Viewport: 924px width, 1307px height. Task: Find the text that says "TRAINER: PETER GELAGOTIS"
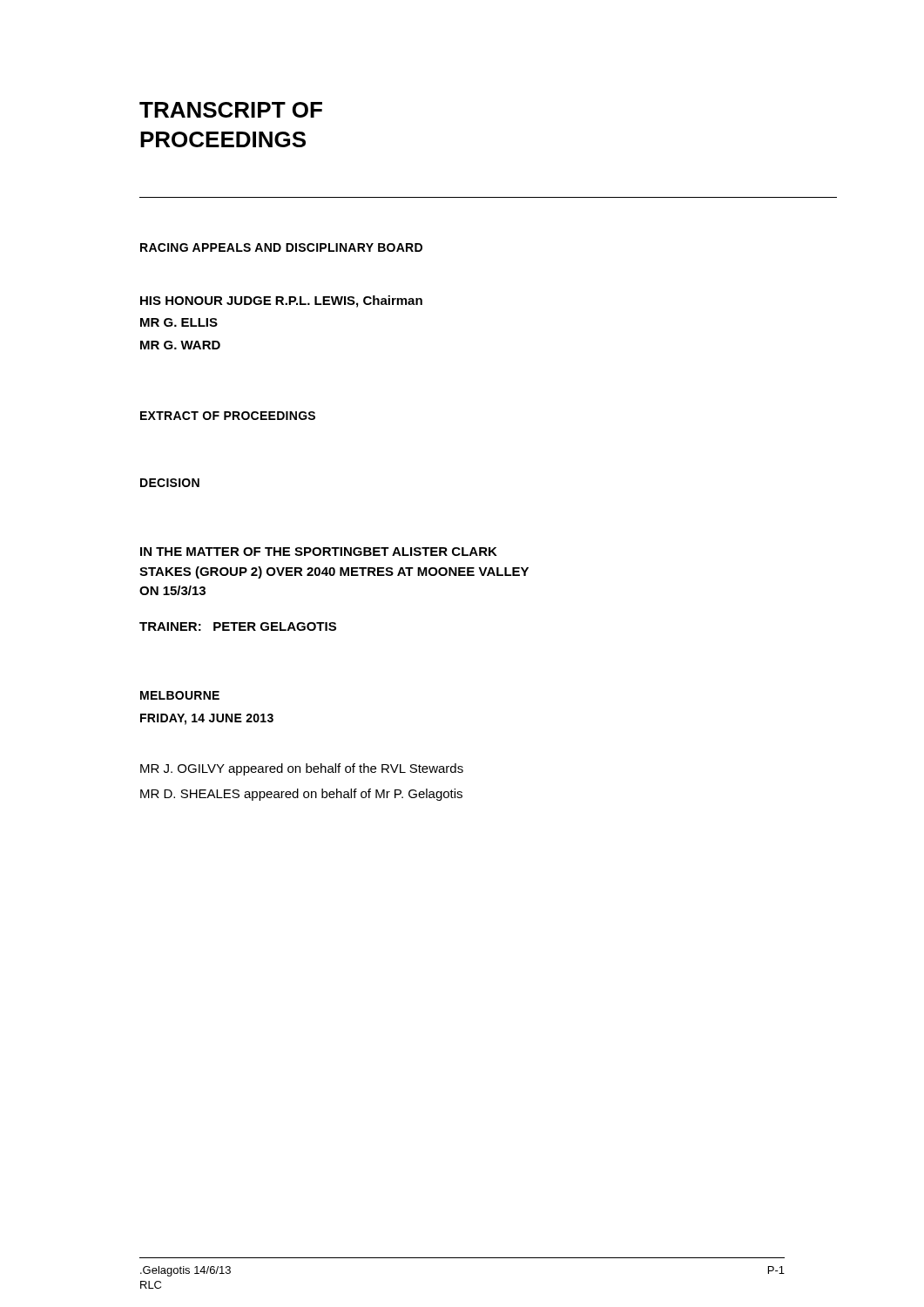click(238, 626)
